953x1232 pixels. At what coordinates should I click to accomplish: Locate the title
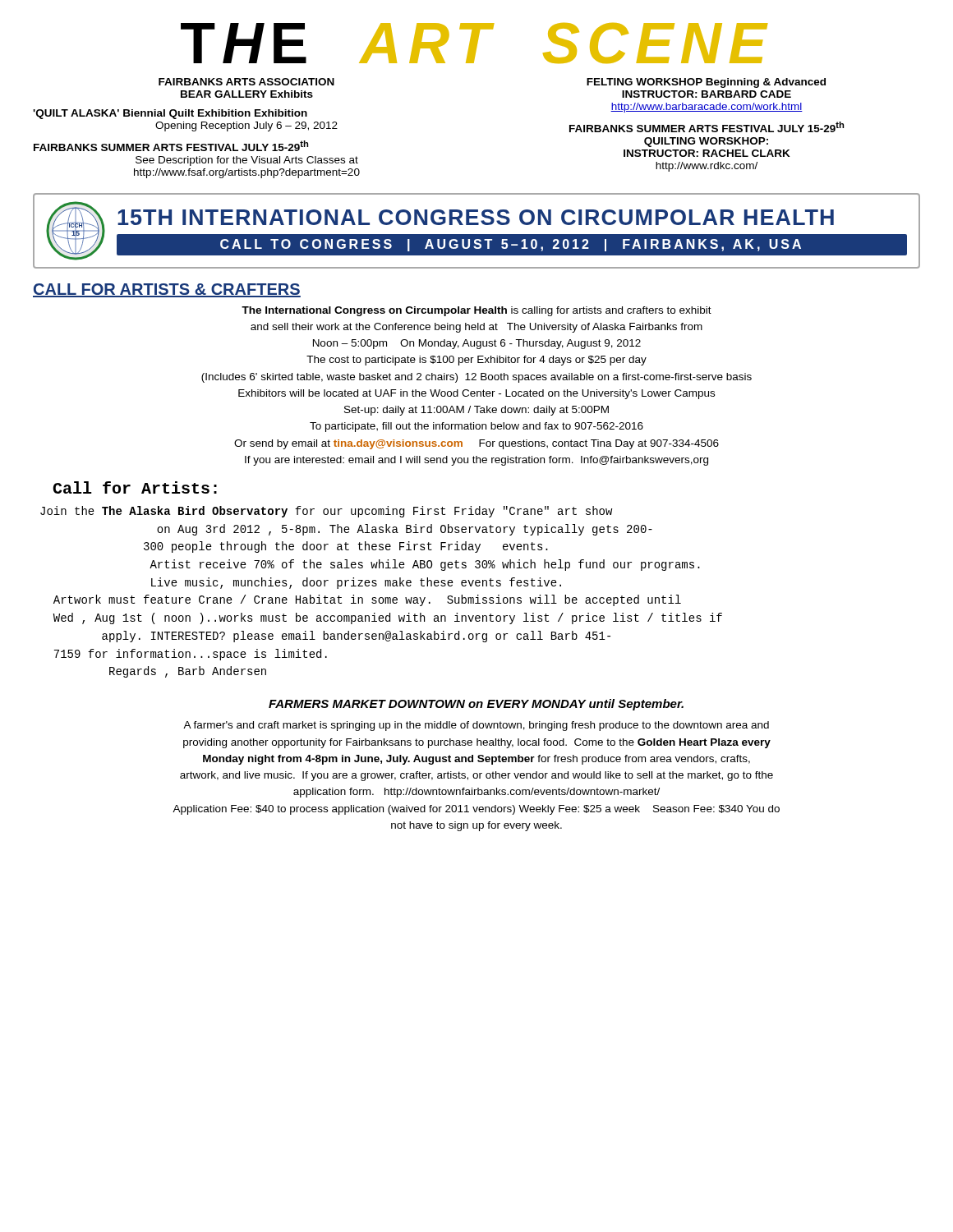476,44
